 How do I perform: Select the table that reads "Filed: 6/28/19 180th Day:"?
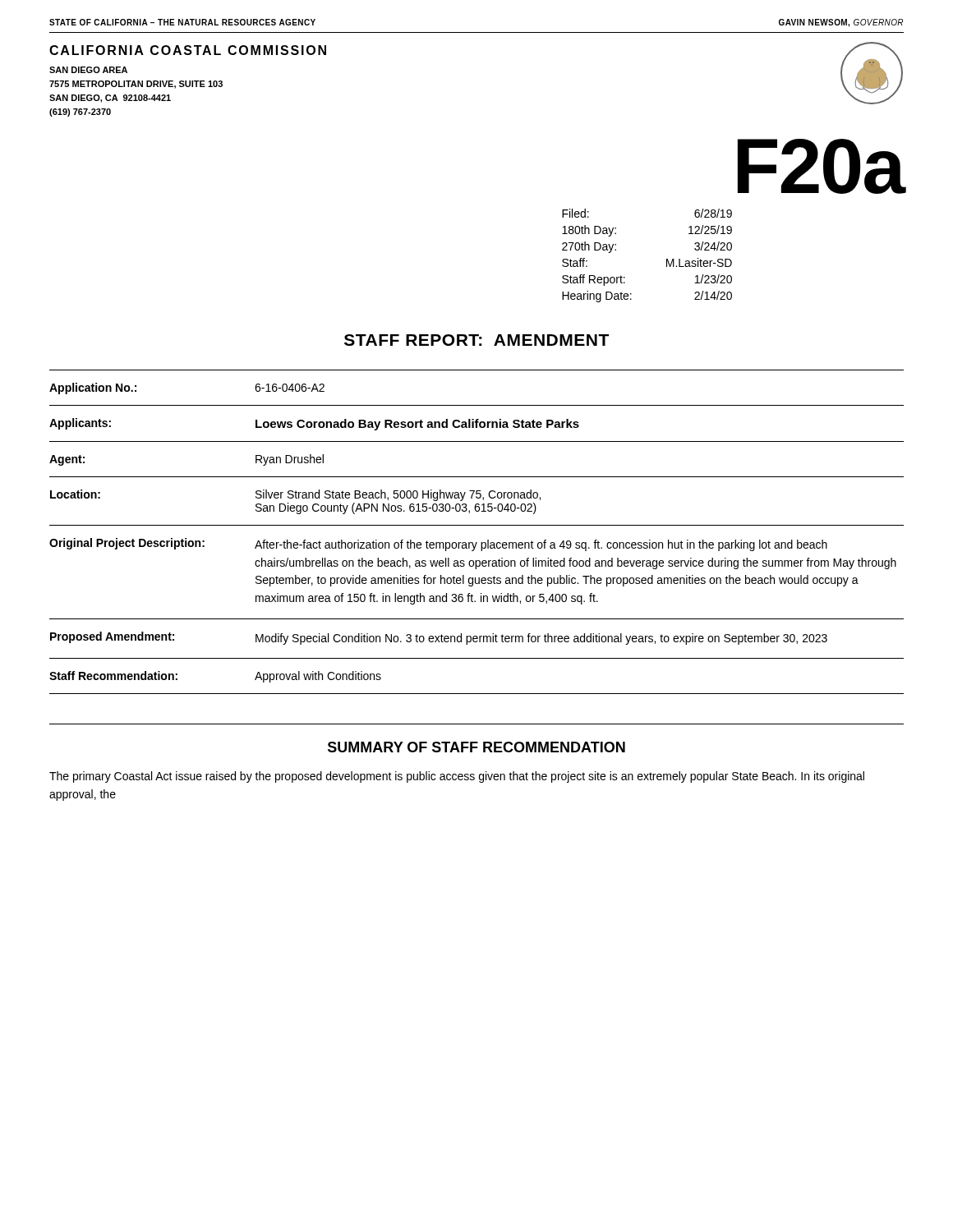pos(647,255)
